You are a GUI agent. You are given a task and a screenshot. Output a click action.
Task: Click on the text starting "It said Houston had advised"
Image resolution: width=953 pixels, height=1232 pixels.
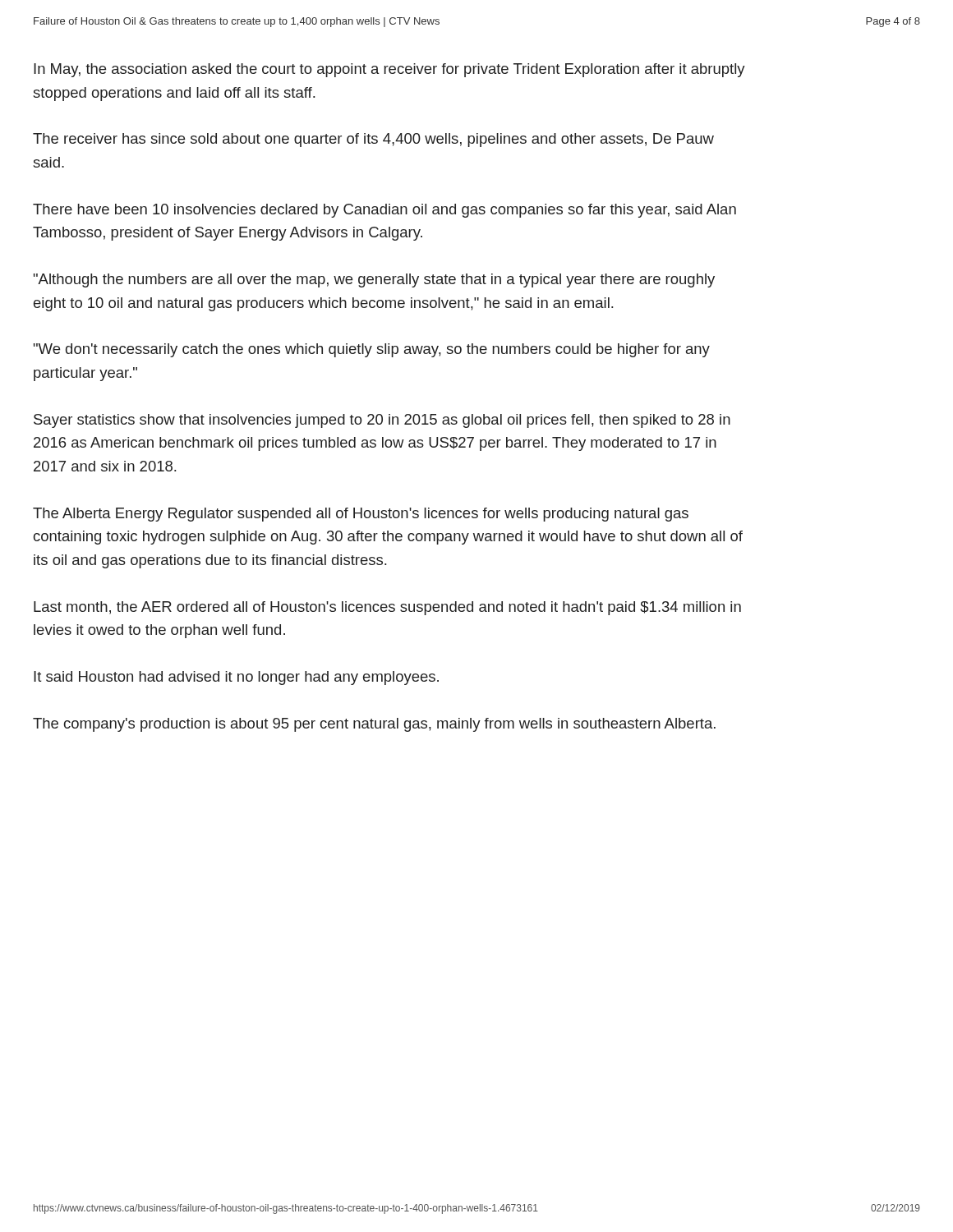click(236, 676)
